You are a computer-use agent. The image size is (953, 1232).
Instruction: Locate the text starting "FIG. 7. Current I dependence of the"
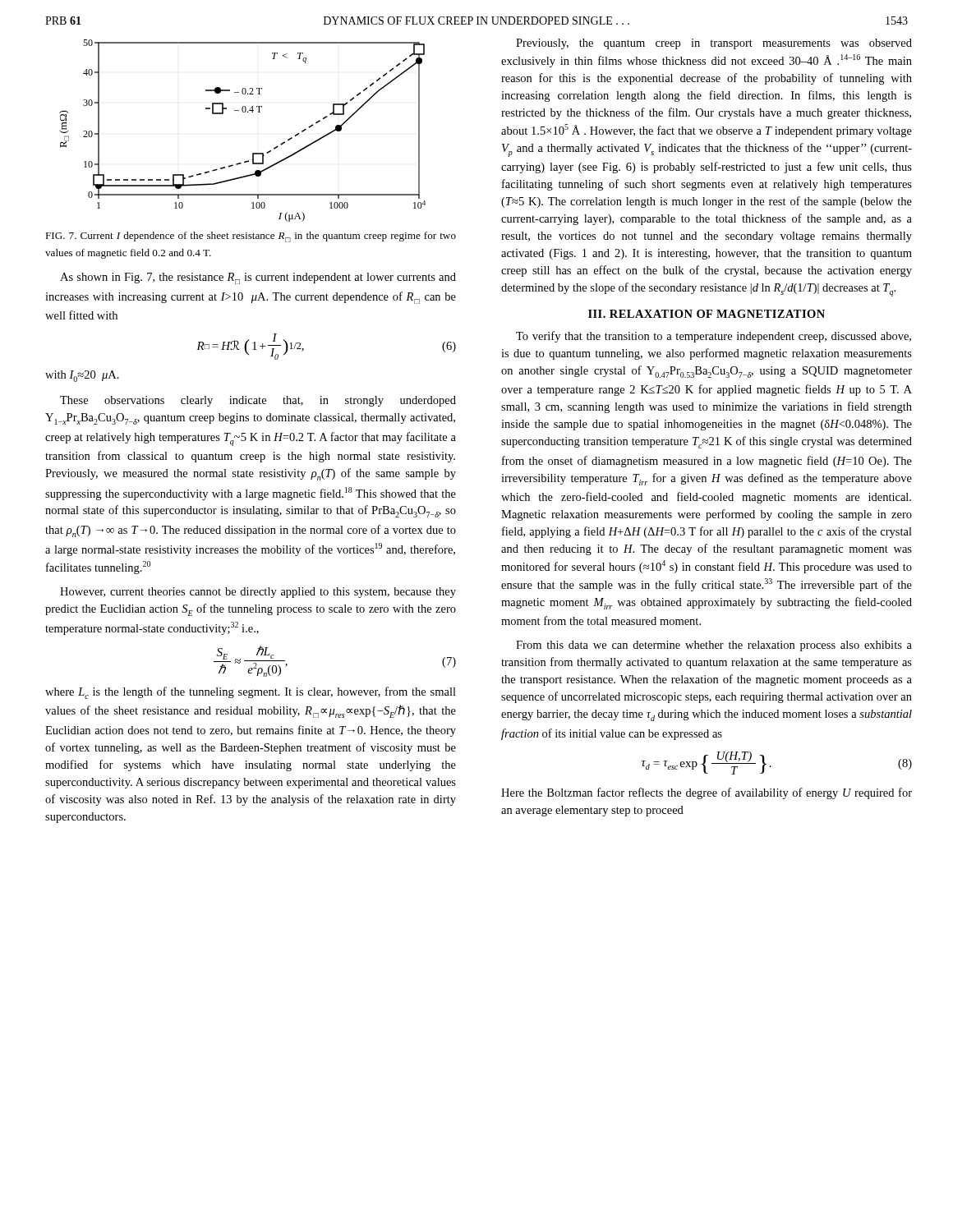[251, 244]
